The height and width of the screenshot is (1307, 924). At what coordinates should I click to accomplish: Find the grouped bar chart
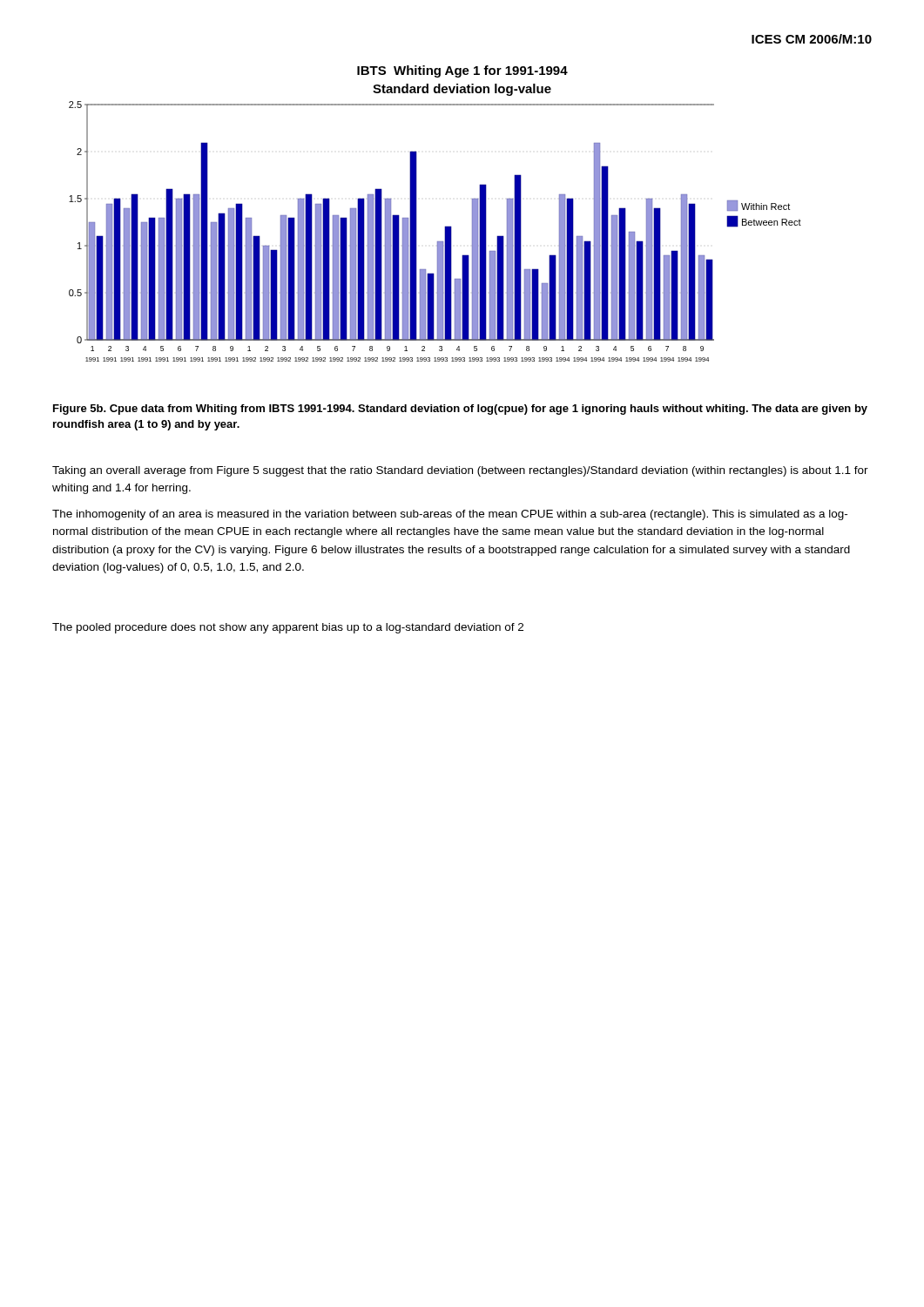tap(444, 244)
